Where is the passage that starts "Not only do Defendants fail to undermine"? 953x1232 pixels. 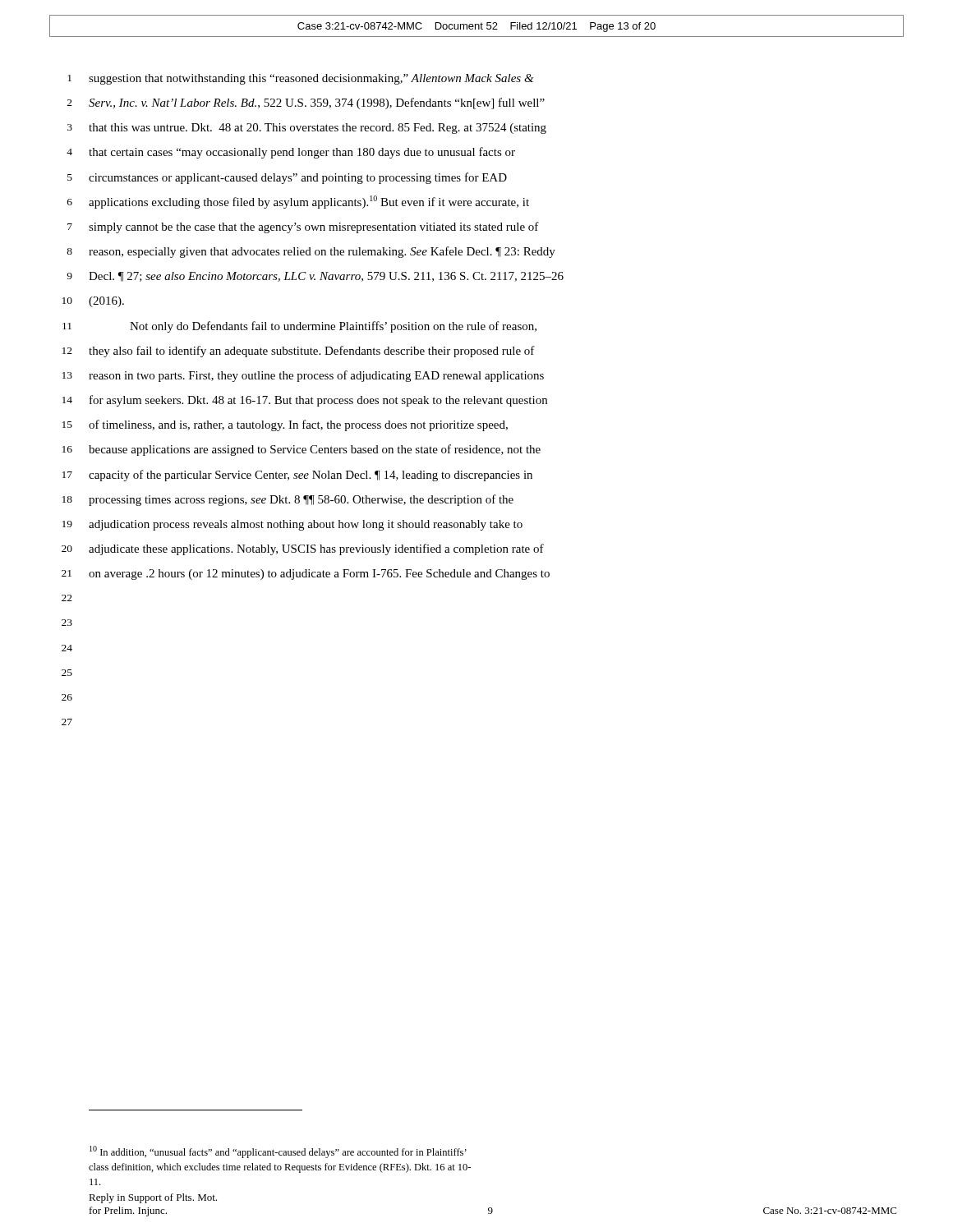(x=493, y=450)
